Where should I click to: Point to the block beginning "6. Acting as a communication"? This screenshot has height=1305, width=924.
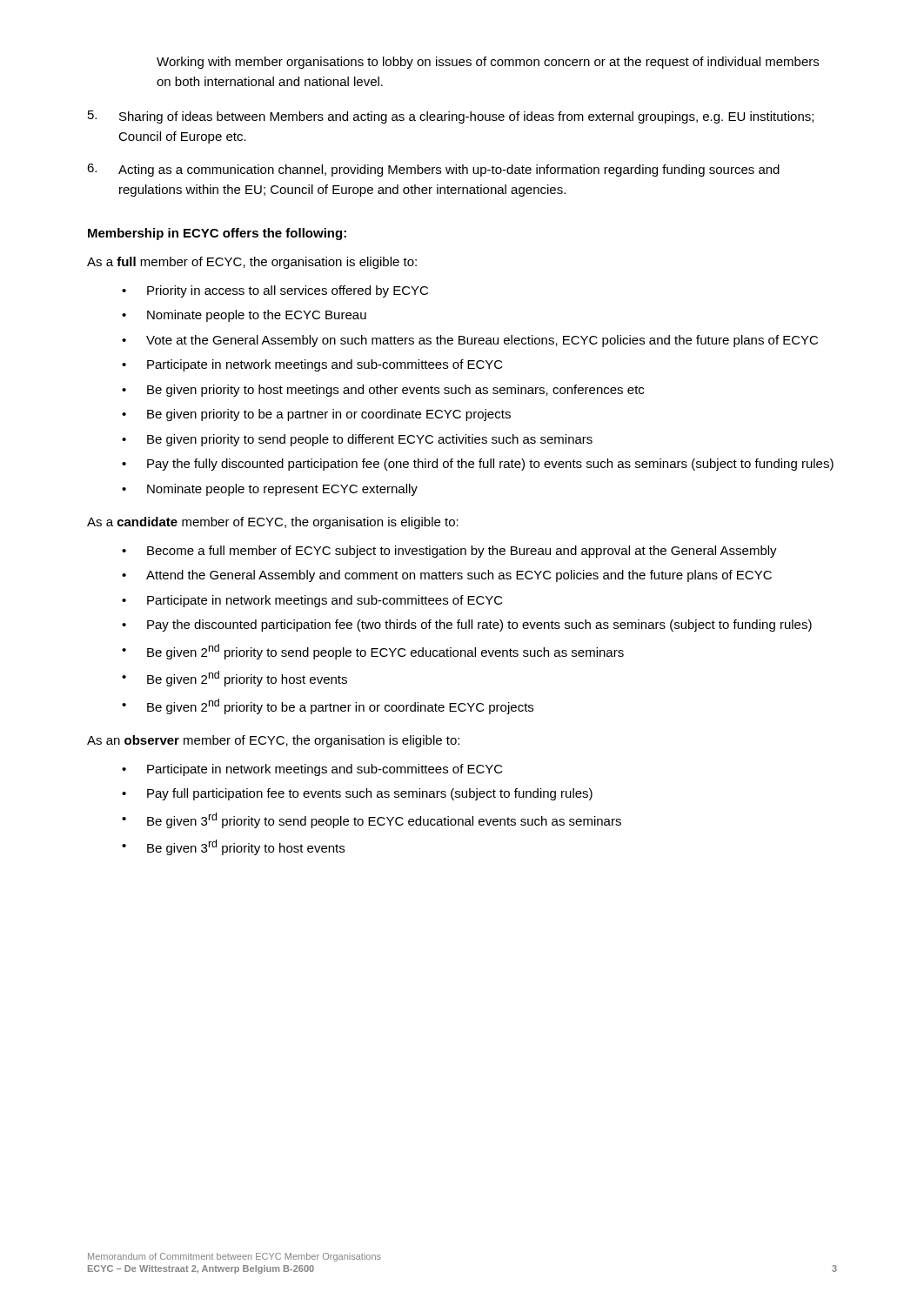(462, 180)
